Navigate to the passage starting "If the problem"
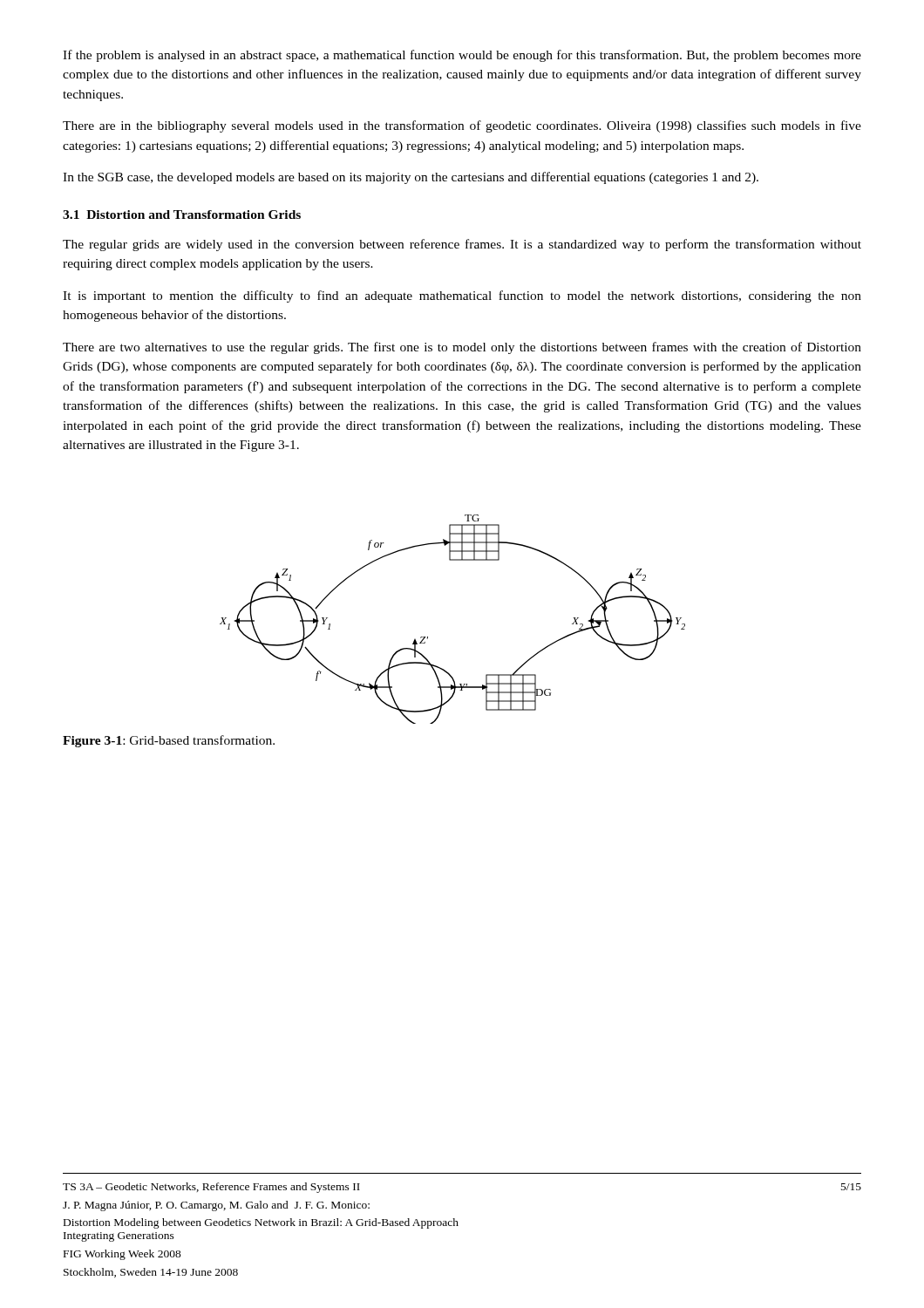 [x=462, y=75]
